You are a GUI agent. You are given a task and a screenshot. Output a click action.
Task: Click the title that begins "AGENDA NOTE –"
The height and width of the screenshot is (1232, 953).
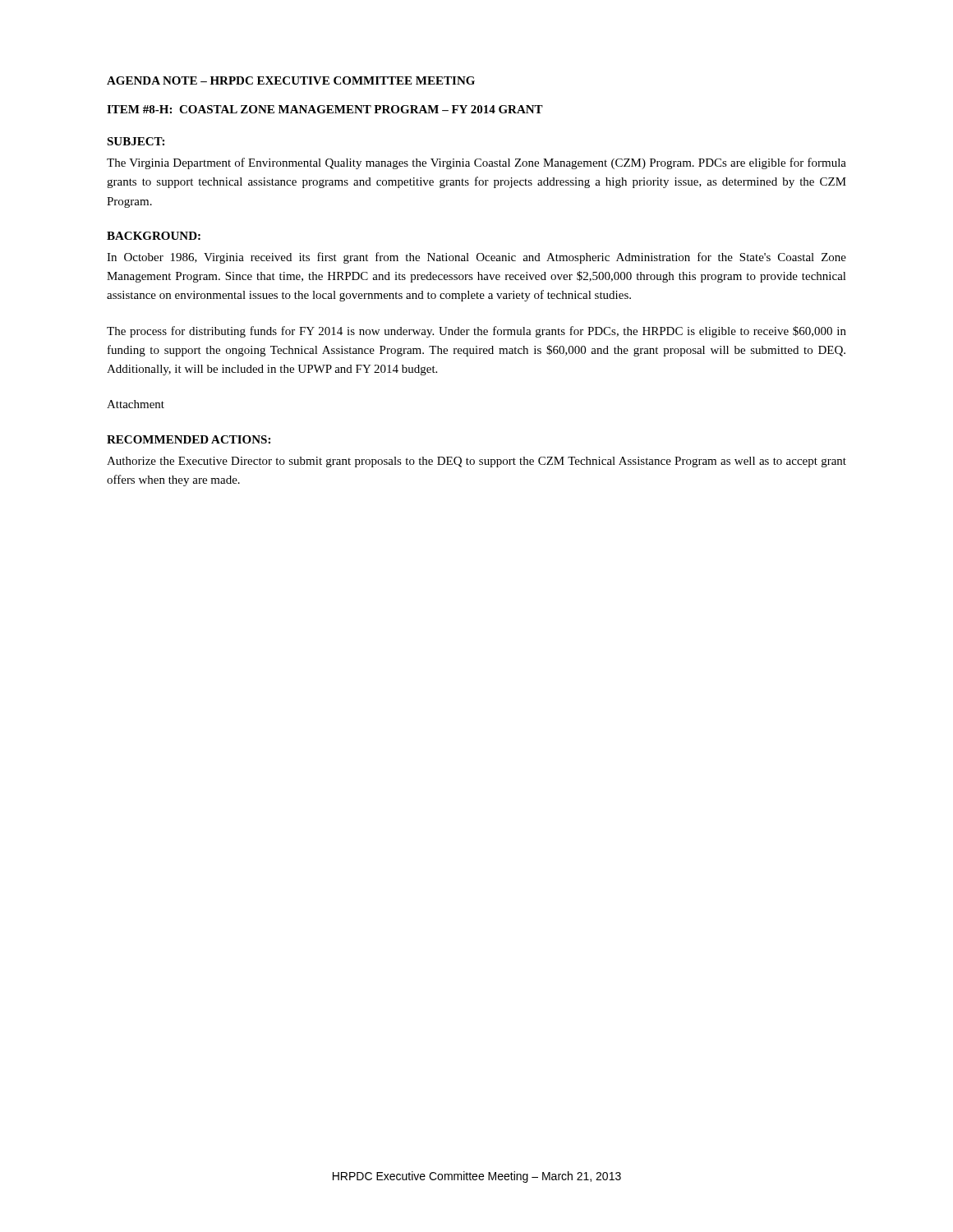pos(291,81)
